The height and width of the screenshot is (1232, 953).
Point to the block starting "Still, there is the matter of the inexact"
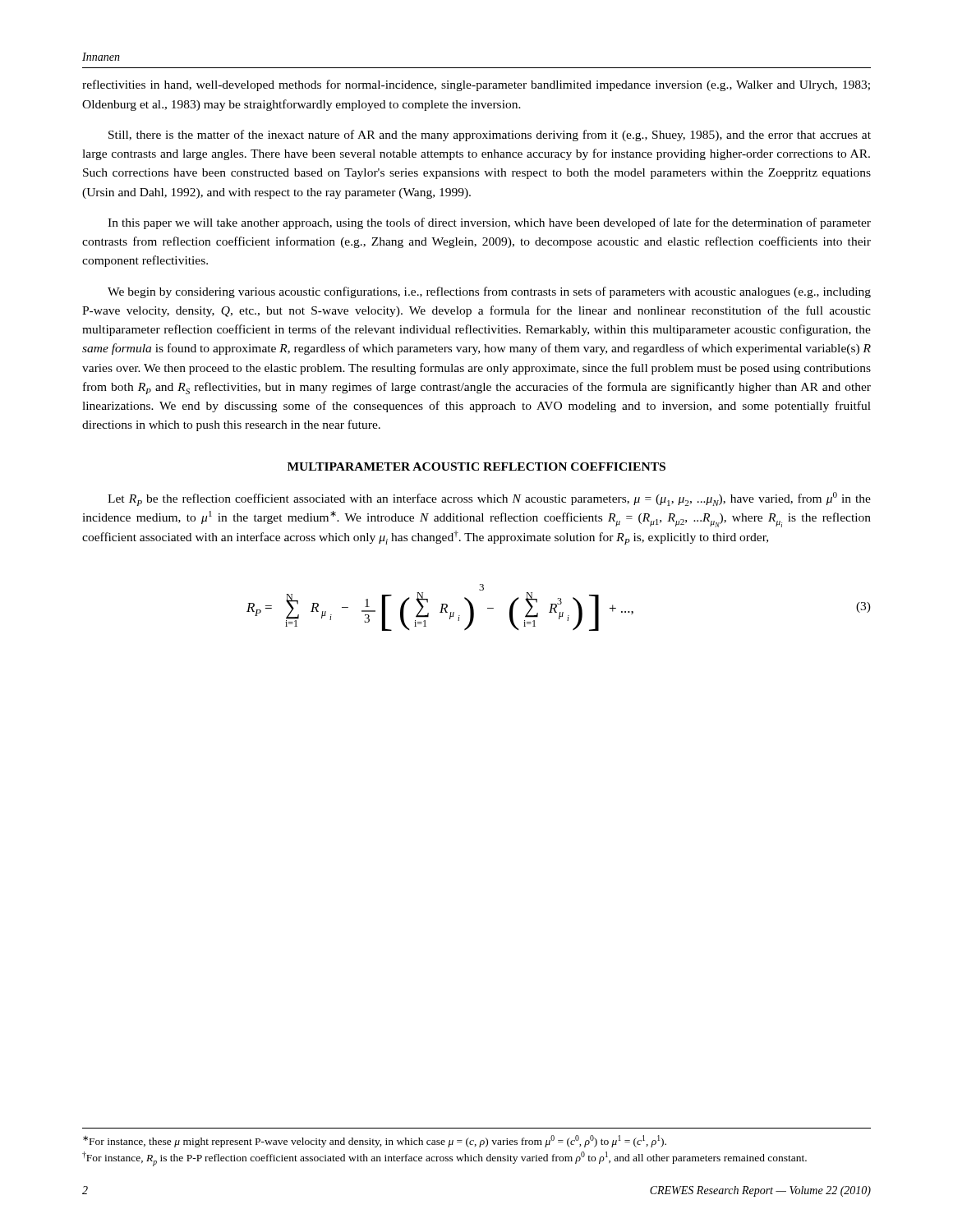(x=476, y=163)
